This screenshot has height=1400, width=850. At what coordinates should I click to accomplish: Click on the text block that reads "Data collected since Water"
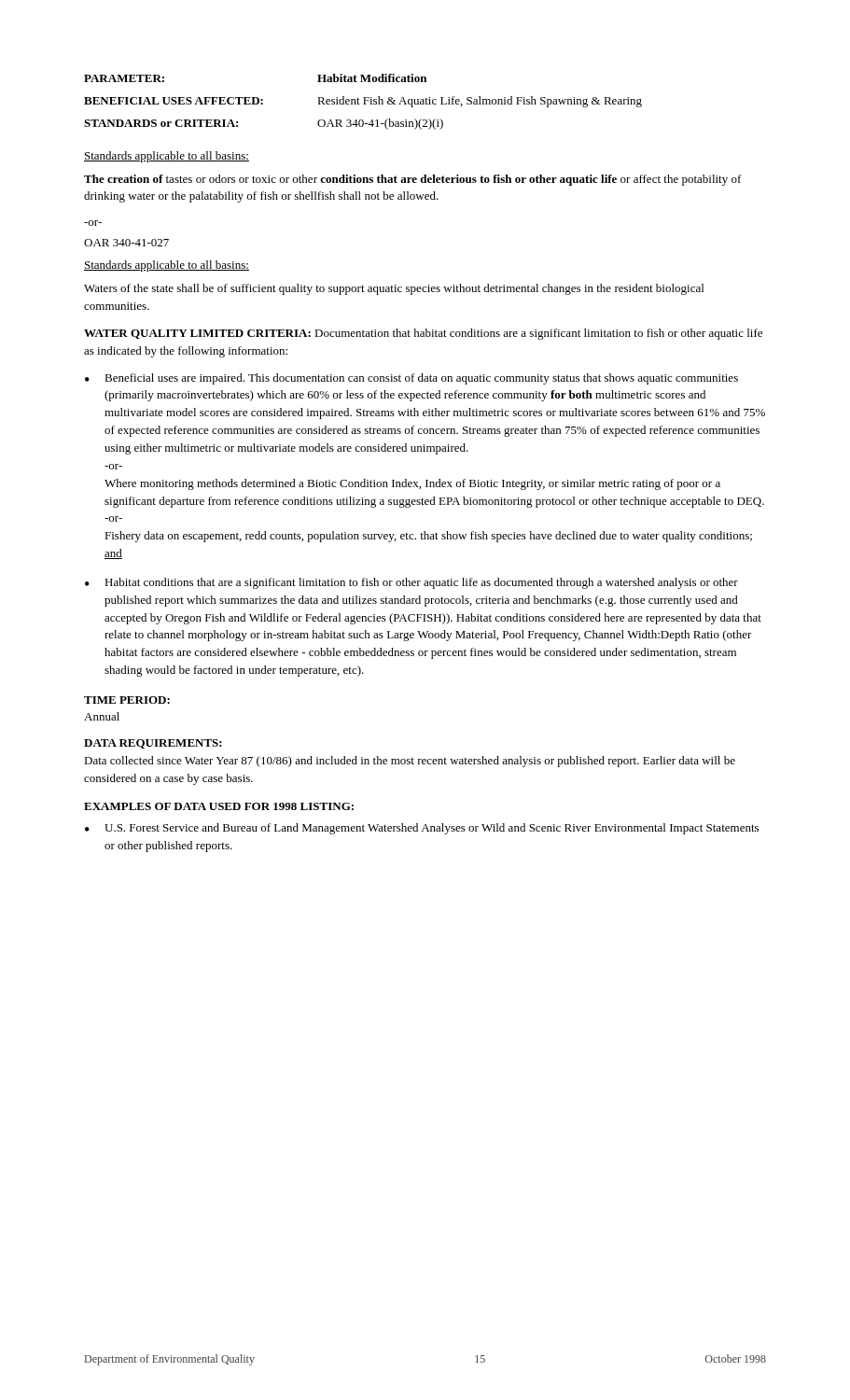pyautogui.click(x=410, y=769)
